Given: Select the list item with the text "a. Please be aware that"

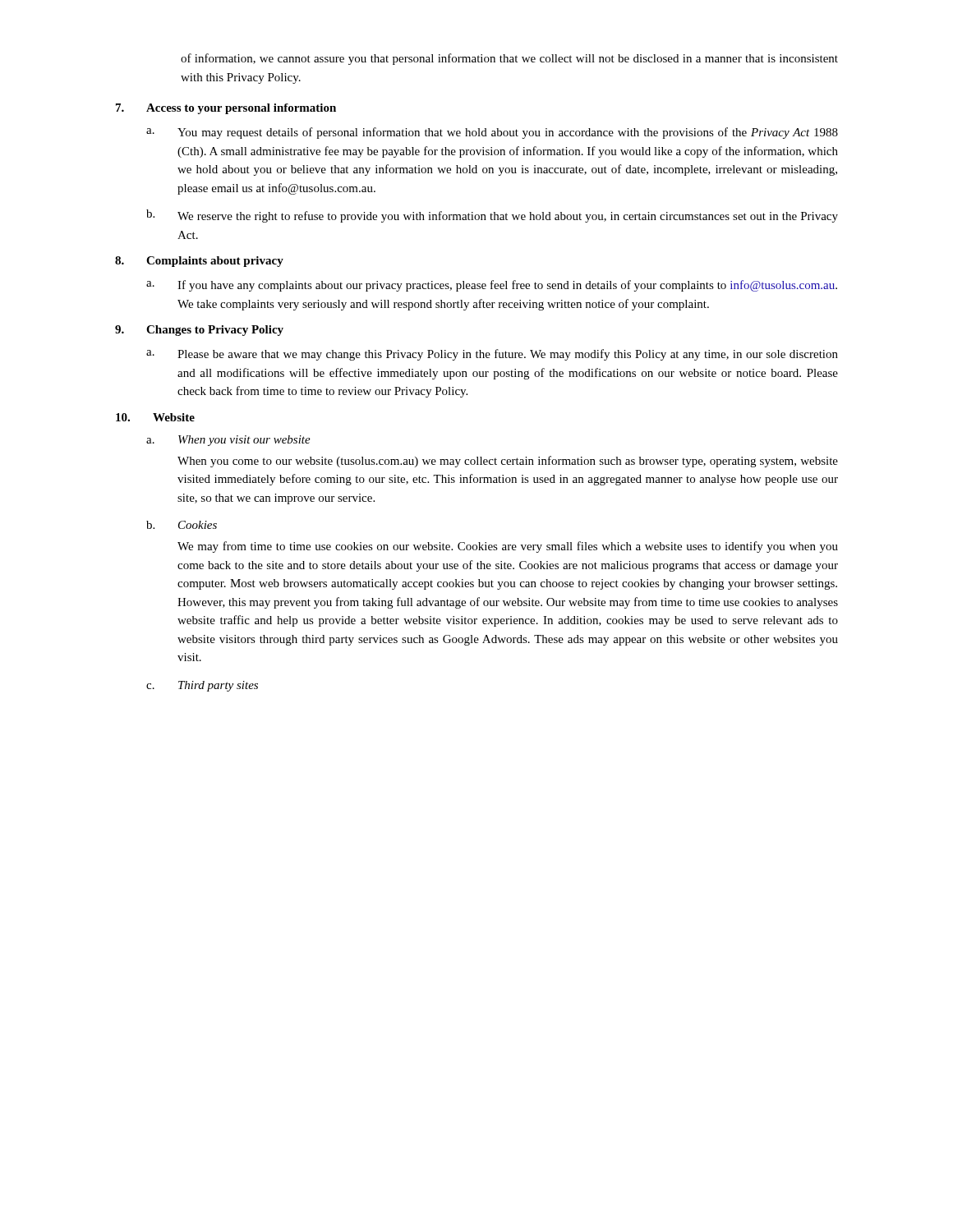Looking at the screenshot, I should click(x=492, y=373).
